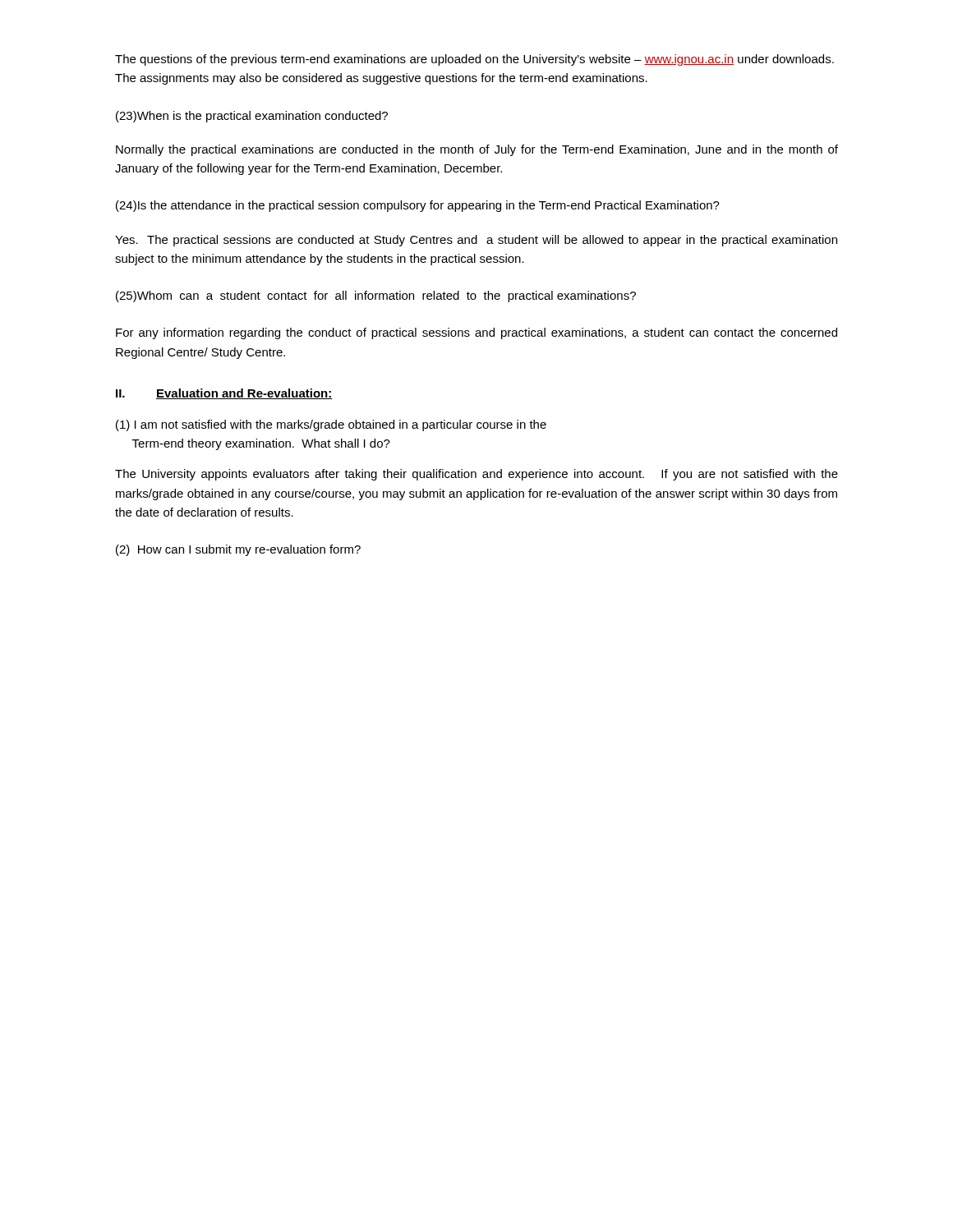Select the text block starting "(1) I am"
953x1232 pixels.
[476, 434]
